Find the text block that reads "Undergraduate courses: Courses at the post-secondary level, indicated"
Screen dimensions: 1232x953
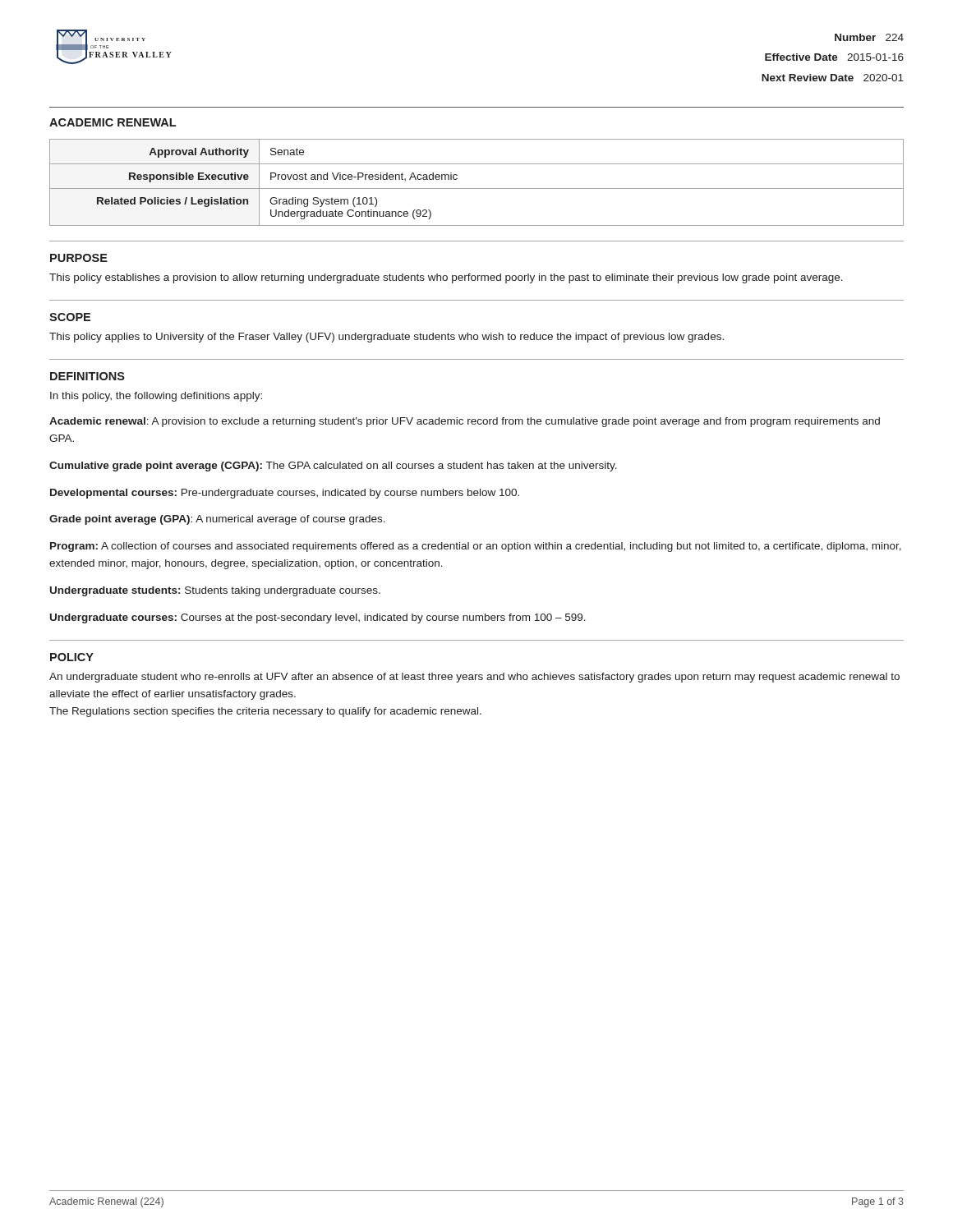tap(318, 617)
